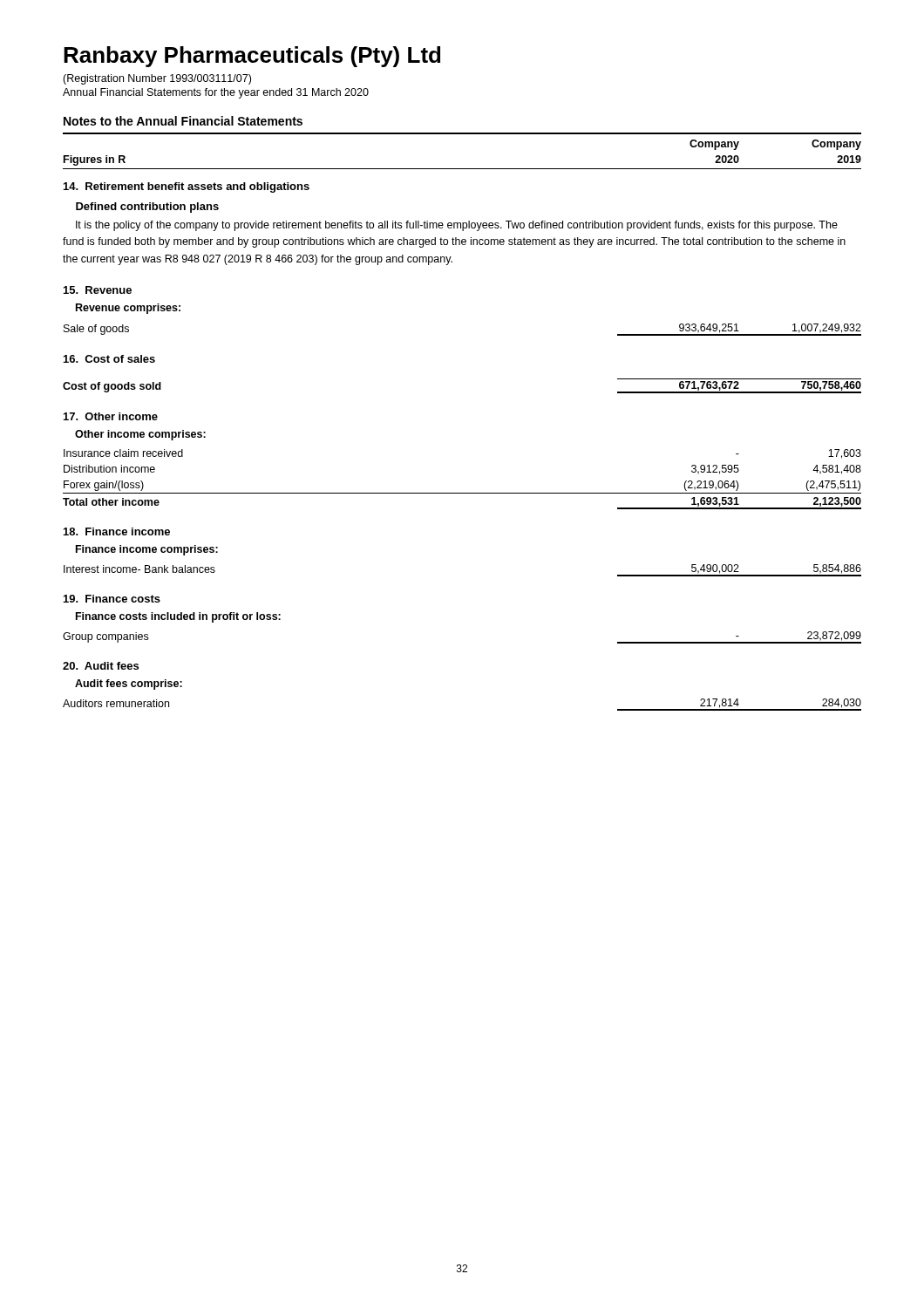The height and width of the screenshot is (1308, 924).
Task: Click where it says "(Registration Number 1993/003111/07)"
Action: pos(157,78)
